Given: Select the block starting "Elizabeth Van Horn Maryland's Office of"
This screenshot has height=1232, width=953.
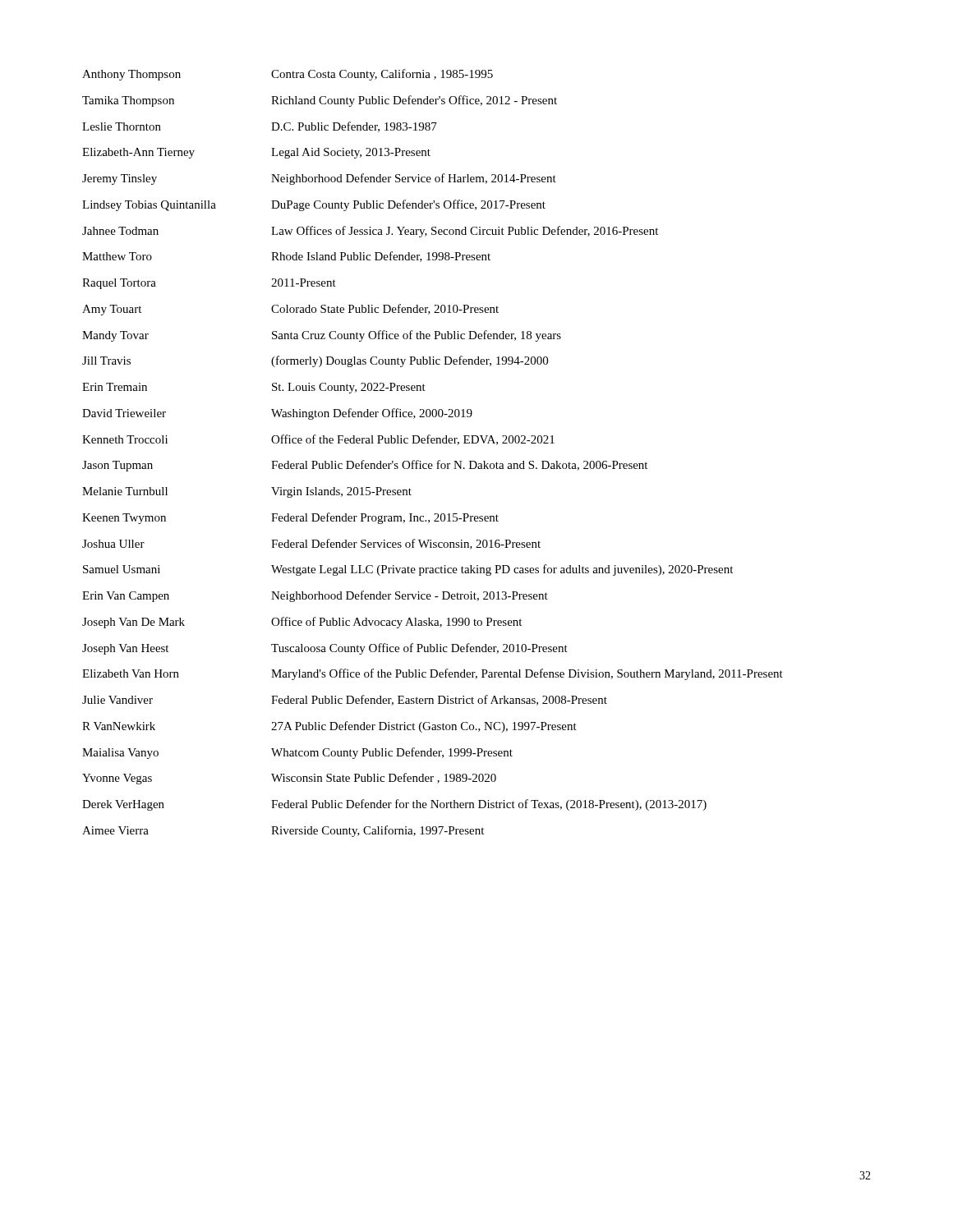Looking at the screenshot, I should pyautogui.click(x=476, y=674).
